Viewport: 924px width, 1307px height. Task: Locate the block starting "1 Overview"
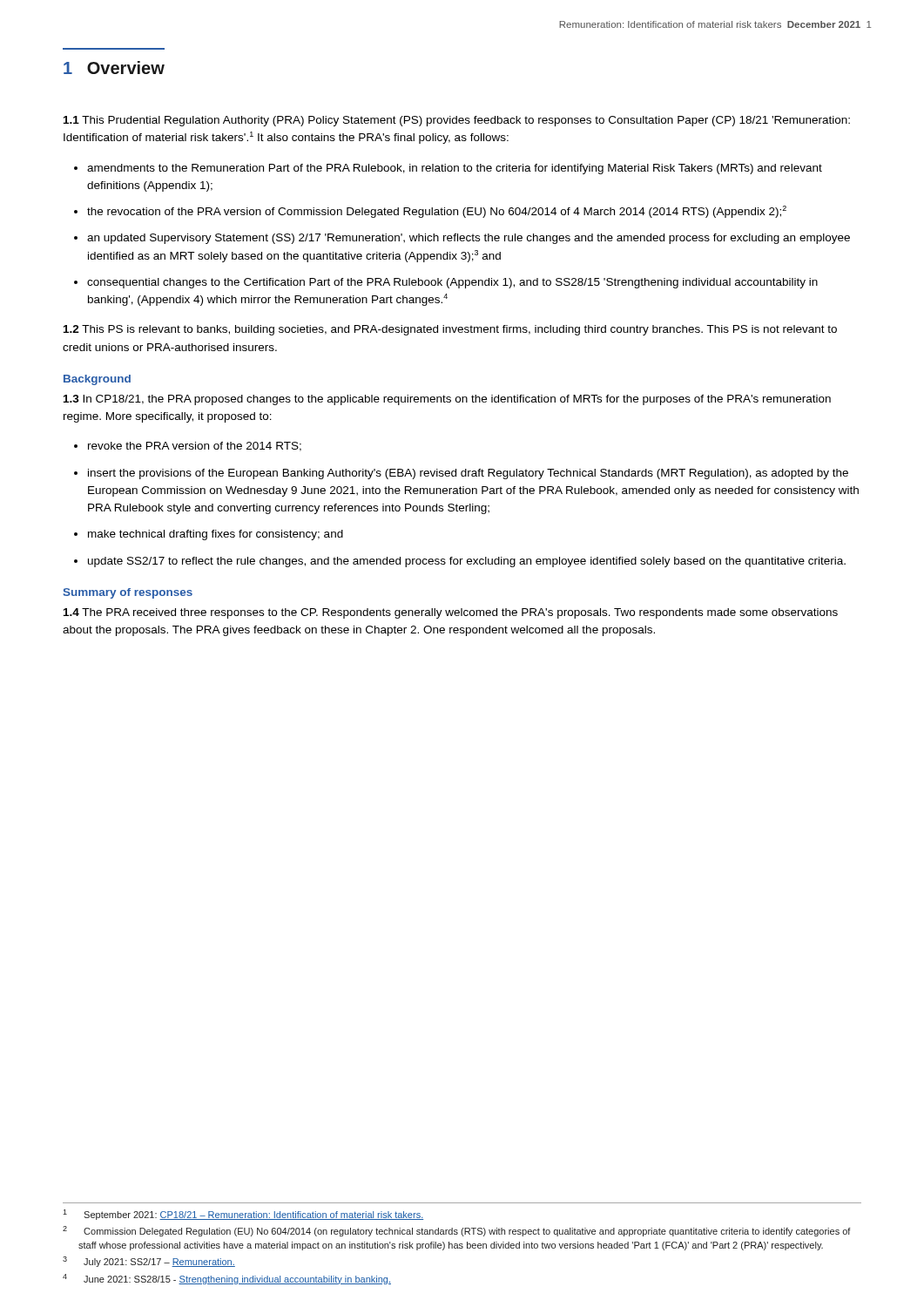(114, 63)
